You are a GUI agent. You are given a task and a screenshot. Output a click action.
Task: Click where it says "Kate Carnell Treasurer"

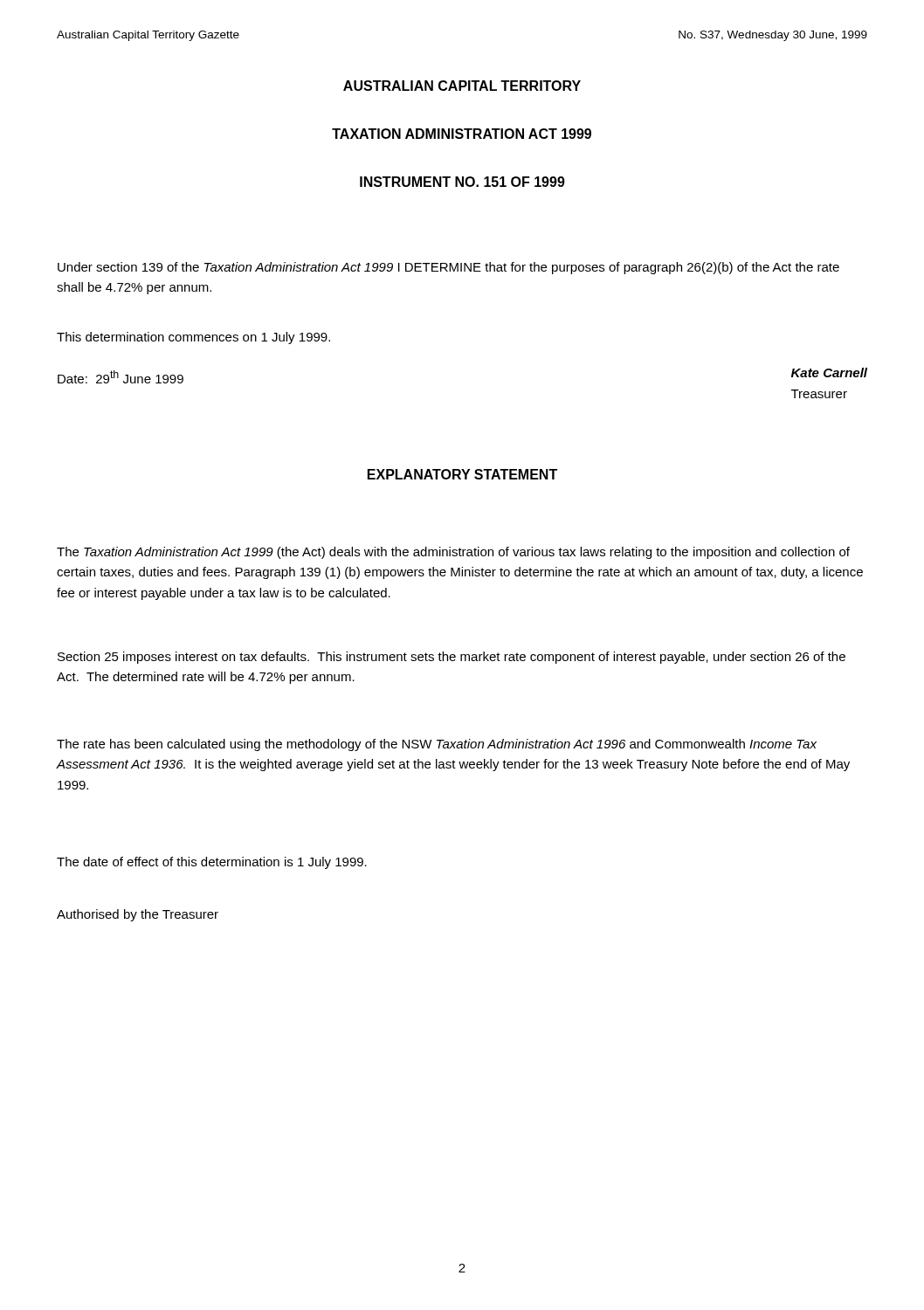pyautogui.click(x=829, y=383)
